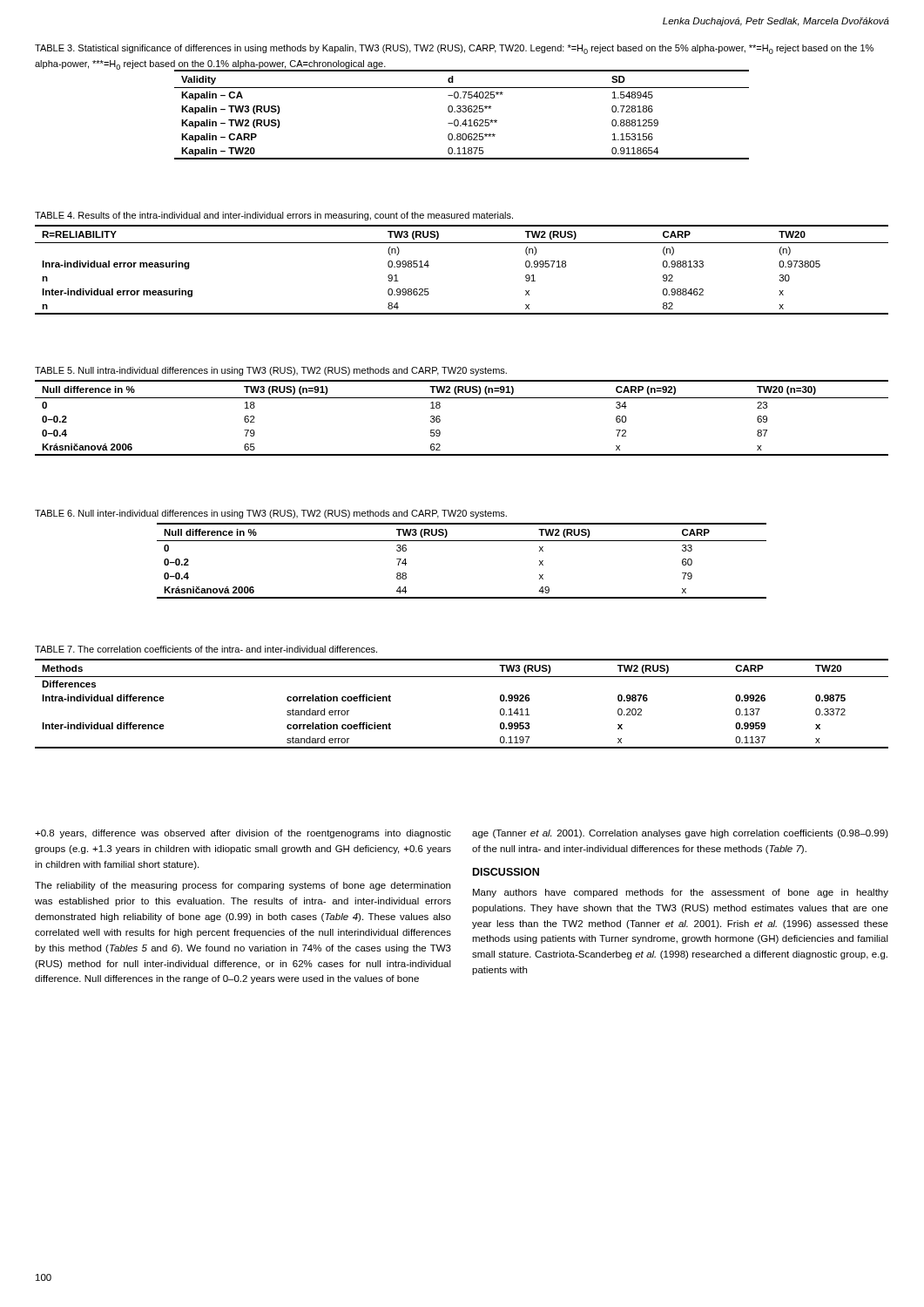
Task: Click the passage that begins "+0.8 years, difference"
Action: 243,907
